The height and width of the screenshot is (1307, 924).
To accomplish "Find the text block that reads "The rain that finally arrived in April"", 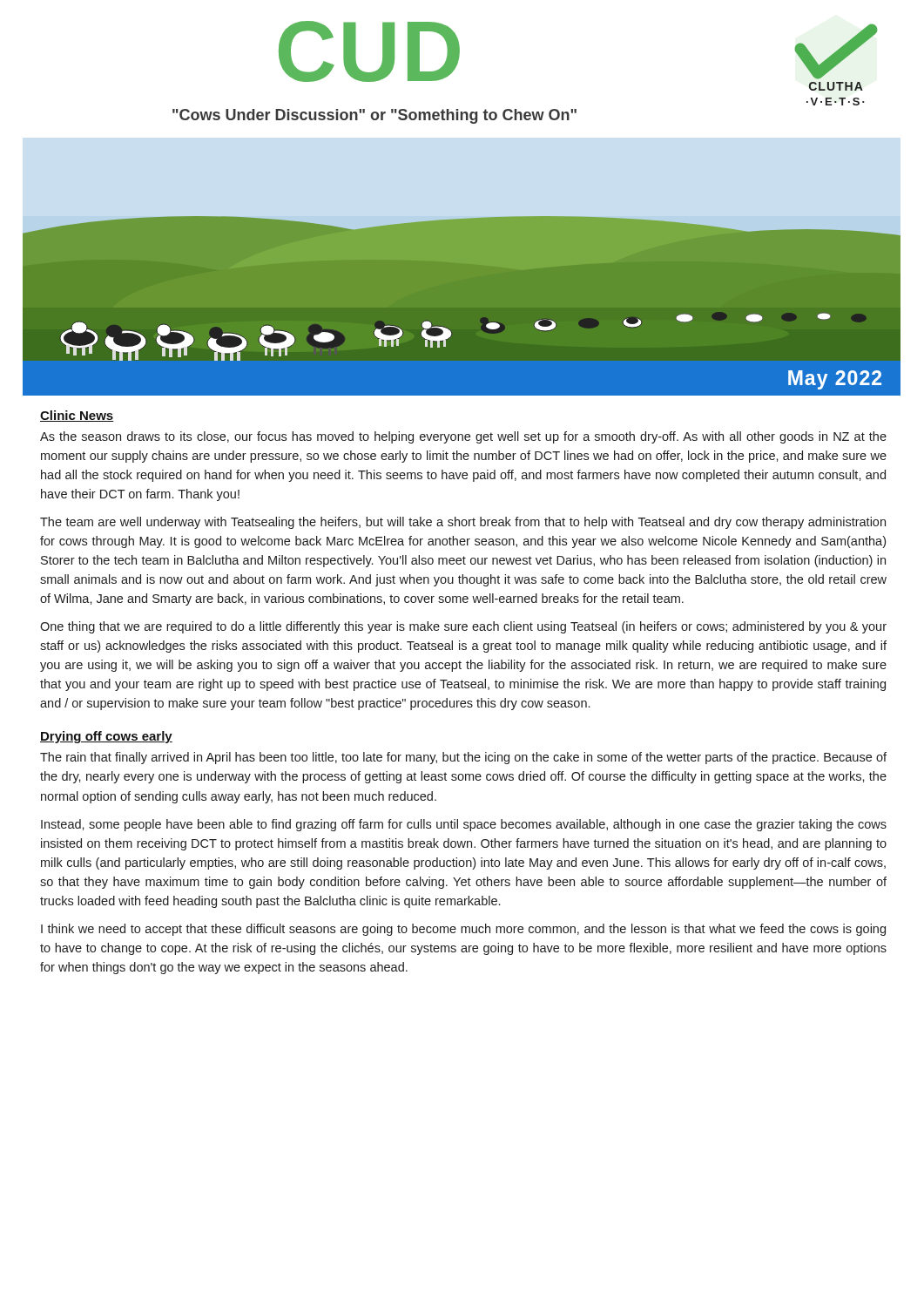I will (x=463, y=777).
